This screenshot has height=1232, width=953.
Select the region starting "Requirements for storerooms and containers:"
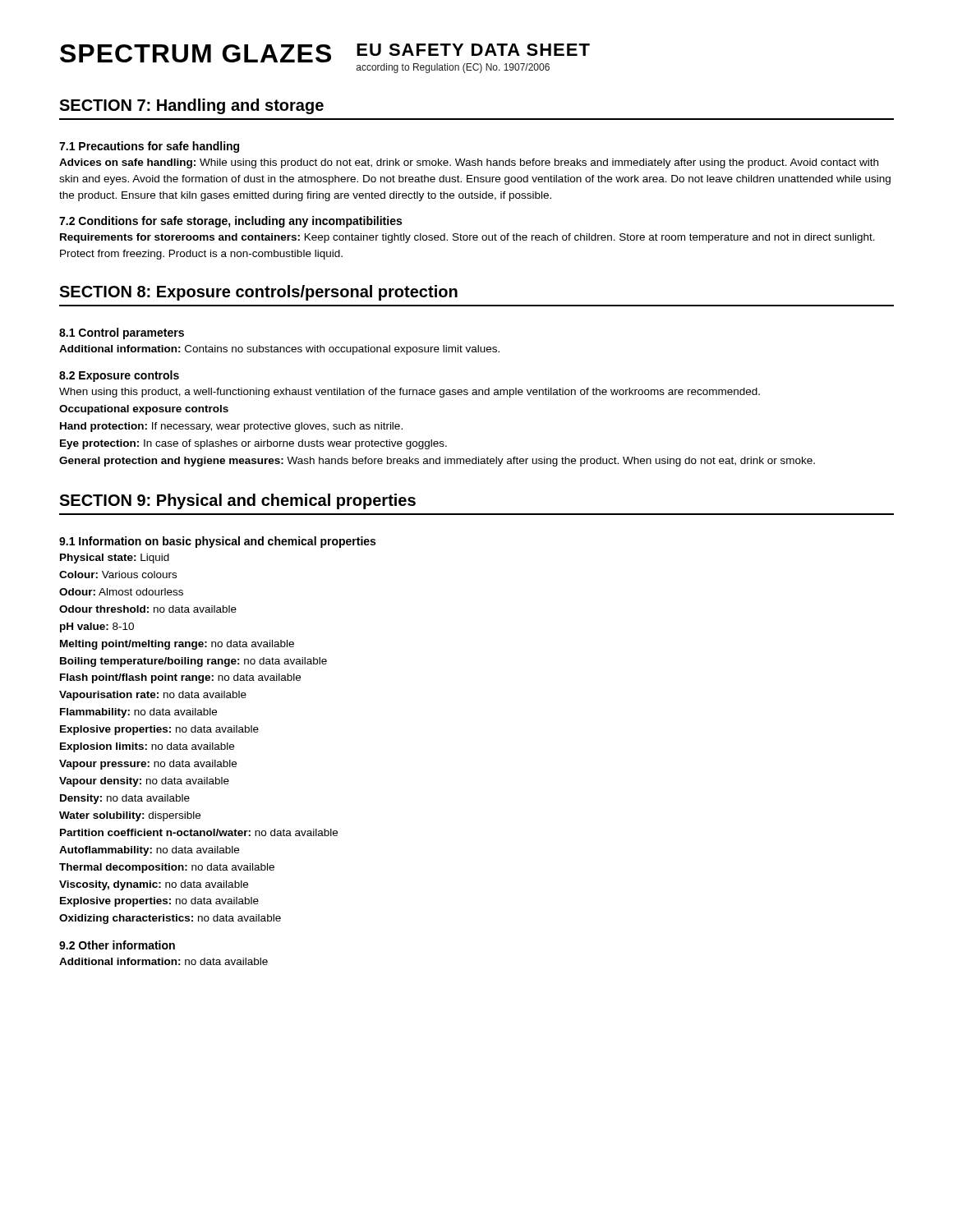[x=467, y=245]
